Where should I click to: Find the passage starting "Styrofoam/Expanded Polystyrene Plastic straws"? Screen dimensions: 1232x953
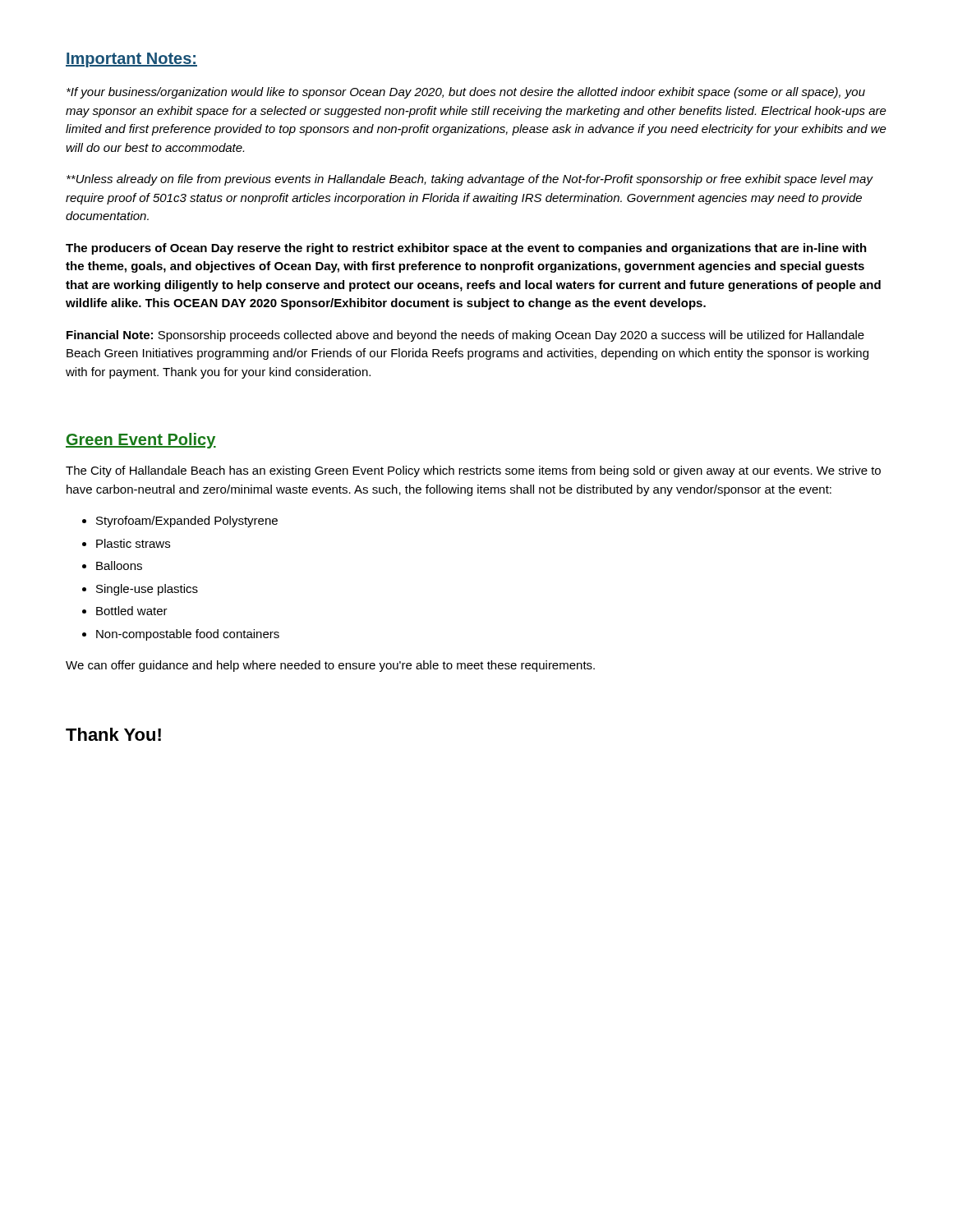pyautogui.click(x=180, y=522)
